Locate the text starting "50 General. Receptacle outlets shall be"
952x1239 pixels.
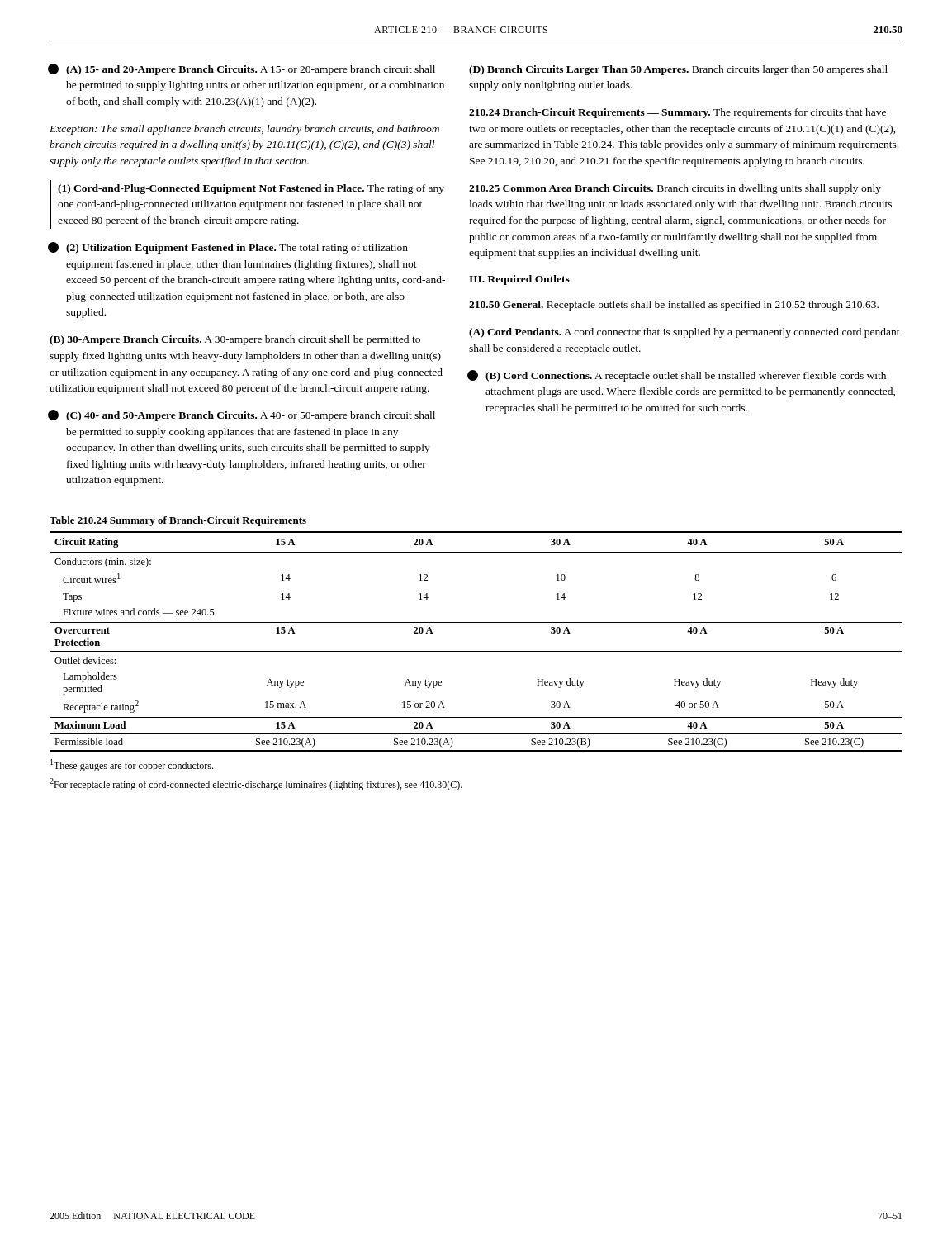pos(686,305)
